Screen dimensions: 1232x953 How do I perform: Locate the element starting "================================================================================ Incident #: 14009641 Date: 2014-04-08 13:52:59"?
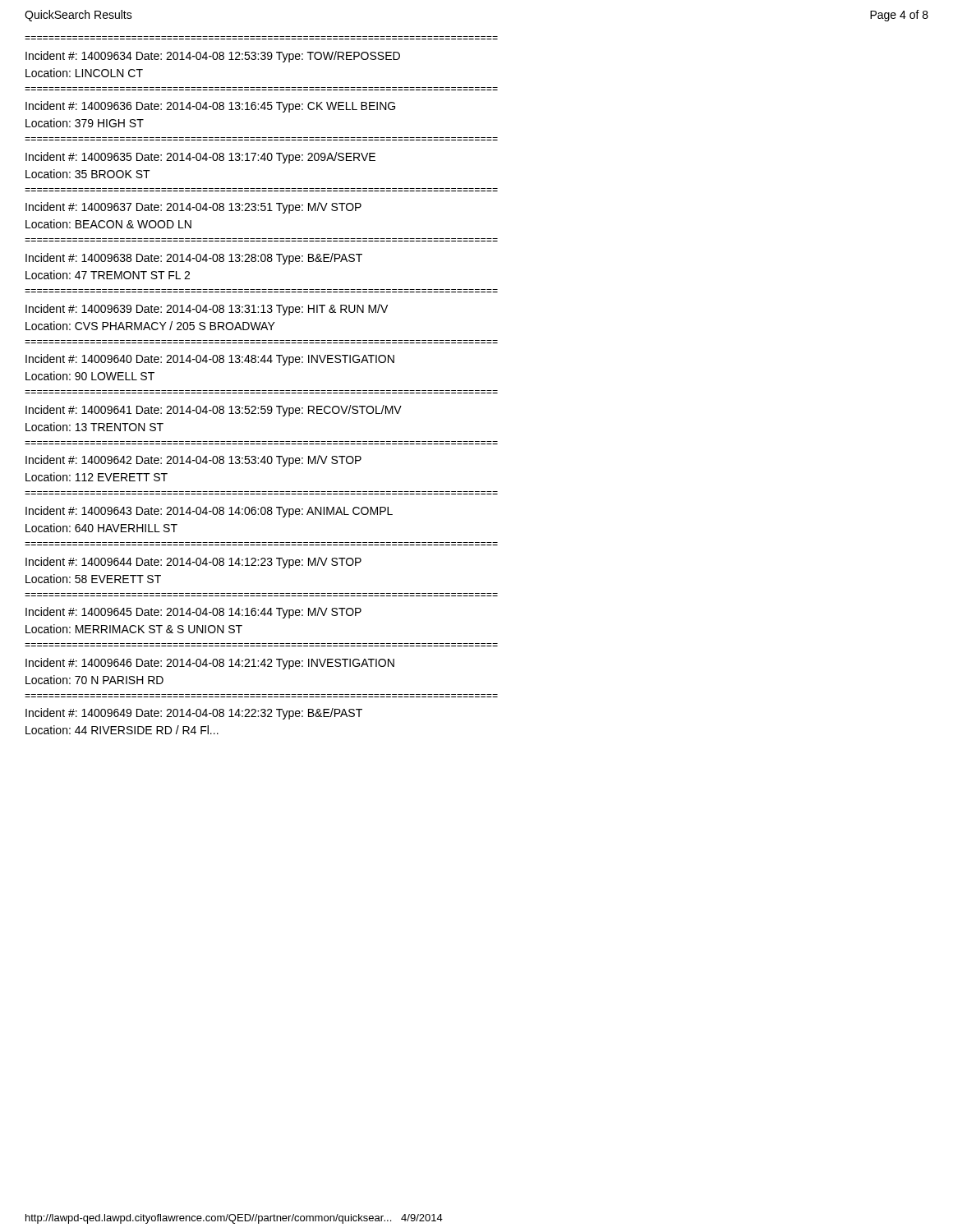tap(214, 411)
